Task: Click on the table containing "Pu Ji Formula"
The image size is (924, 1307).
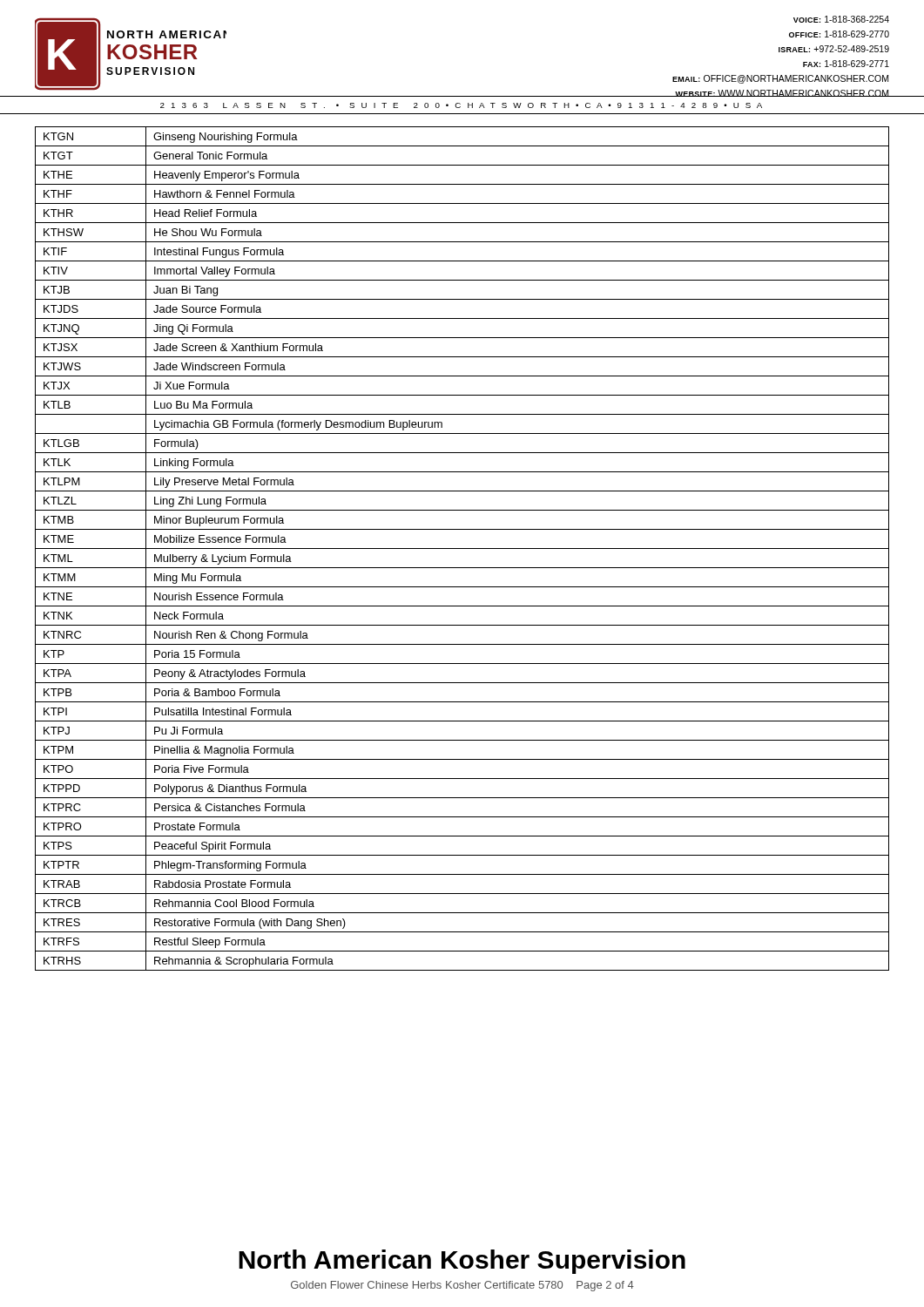Action: click(x=462, y=549)
